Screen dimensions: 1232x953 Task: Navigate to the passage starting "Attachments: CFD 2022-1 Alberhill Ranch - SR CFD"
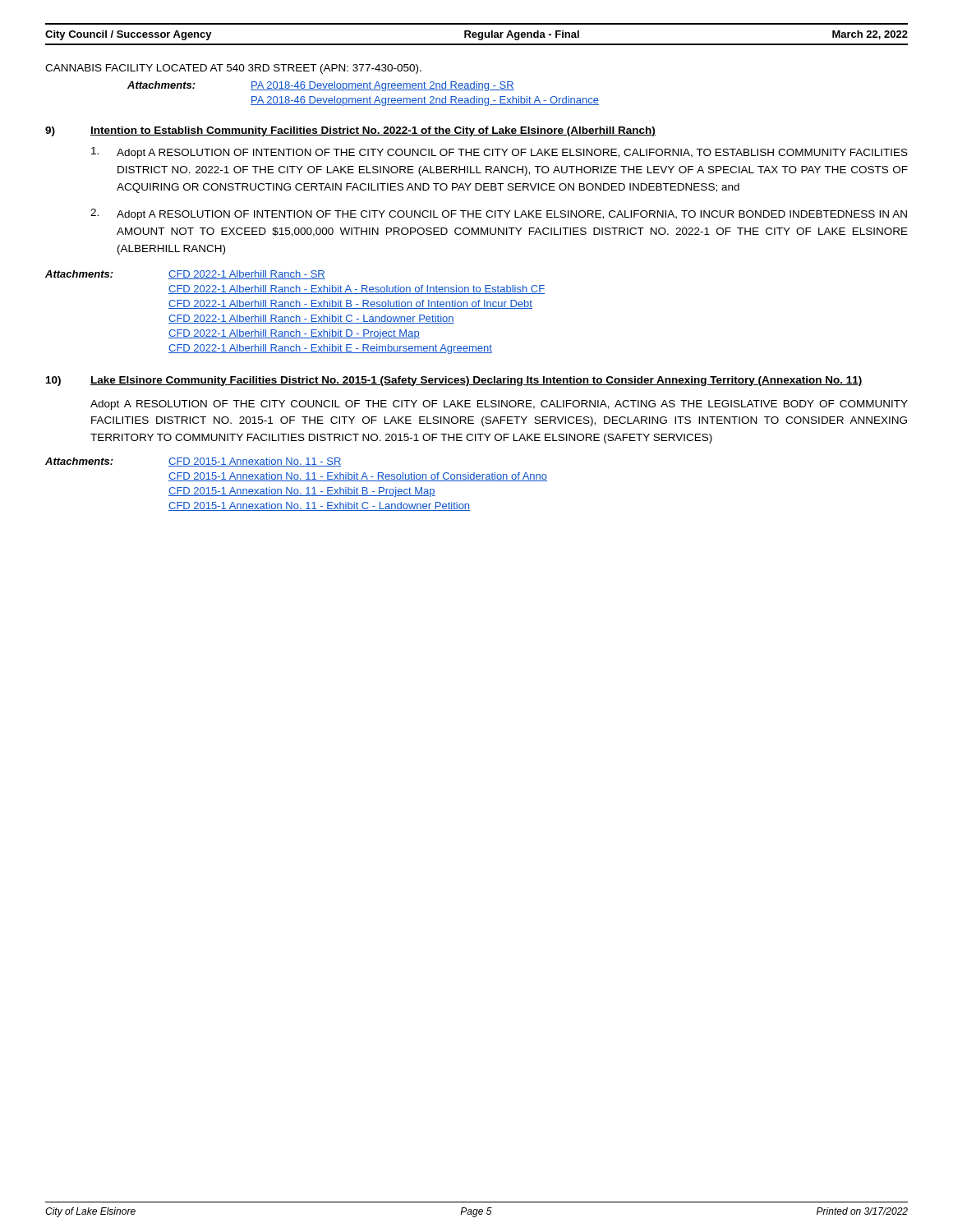476,310
